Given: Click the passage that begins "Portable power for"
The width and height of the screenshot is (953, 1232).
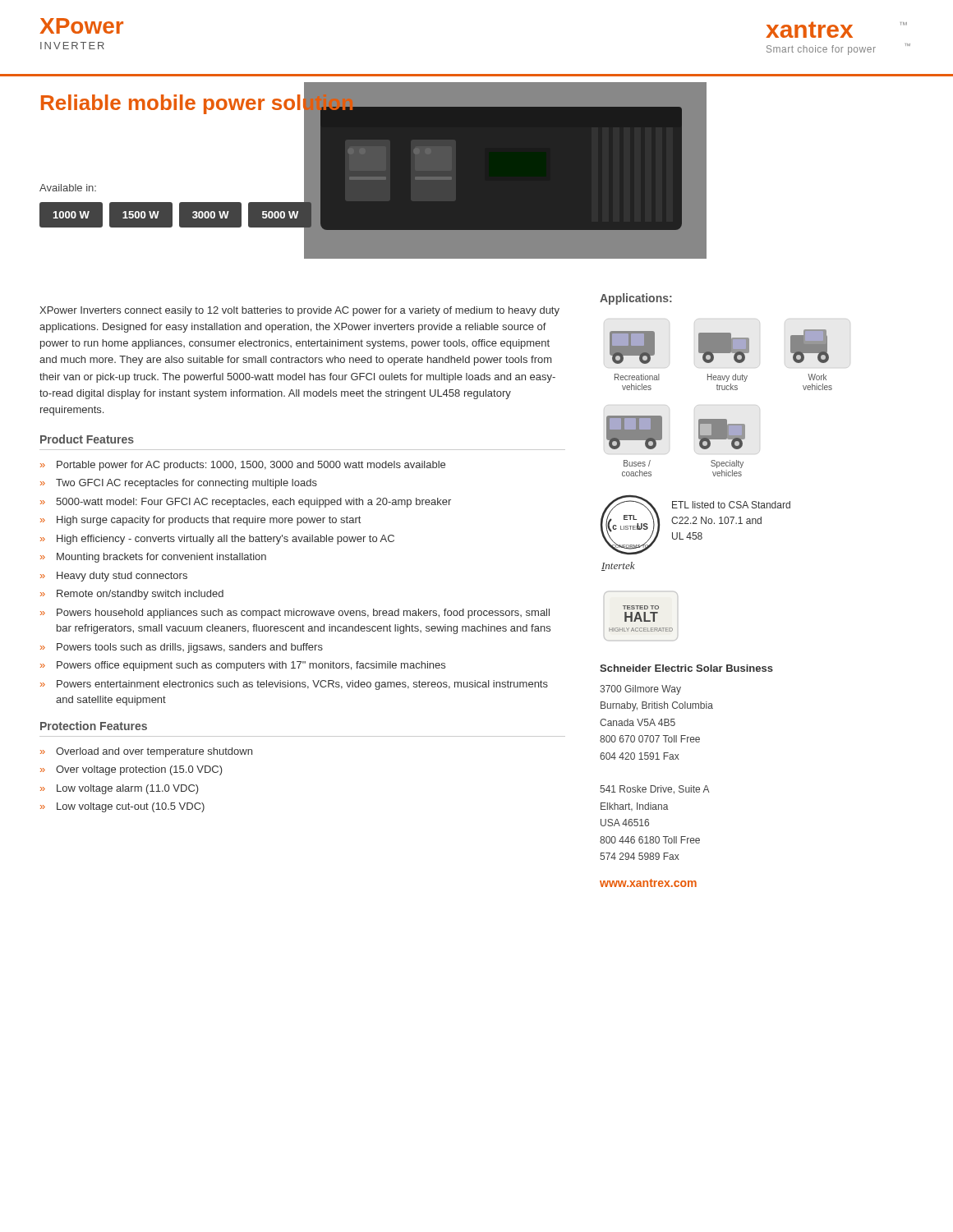Looking at the screenshot, I should (x=251, y=464).
